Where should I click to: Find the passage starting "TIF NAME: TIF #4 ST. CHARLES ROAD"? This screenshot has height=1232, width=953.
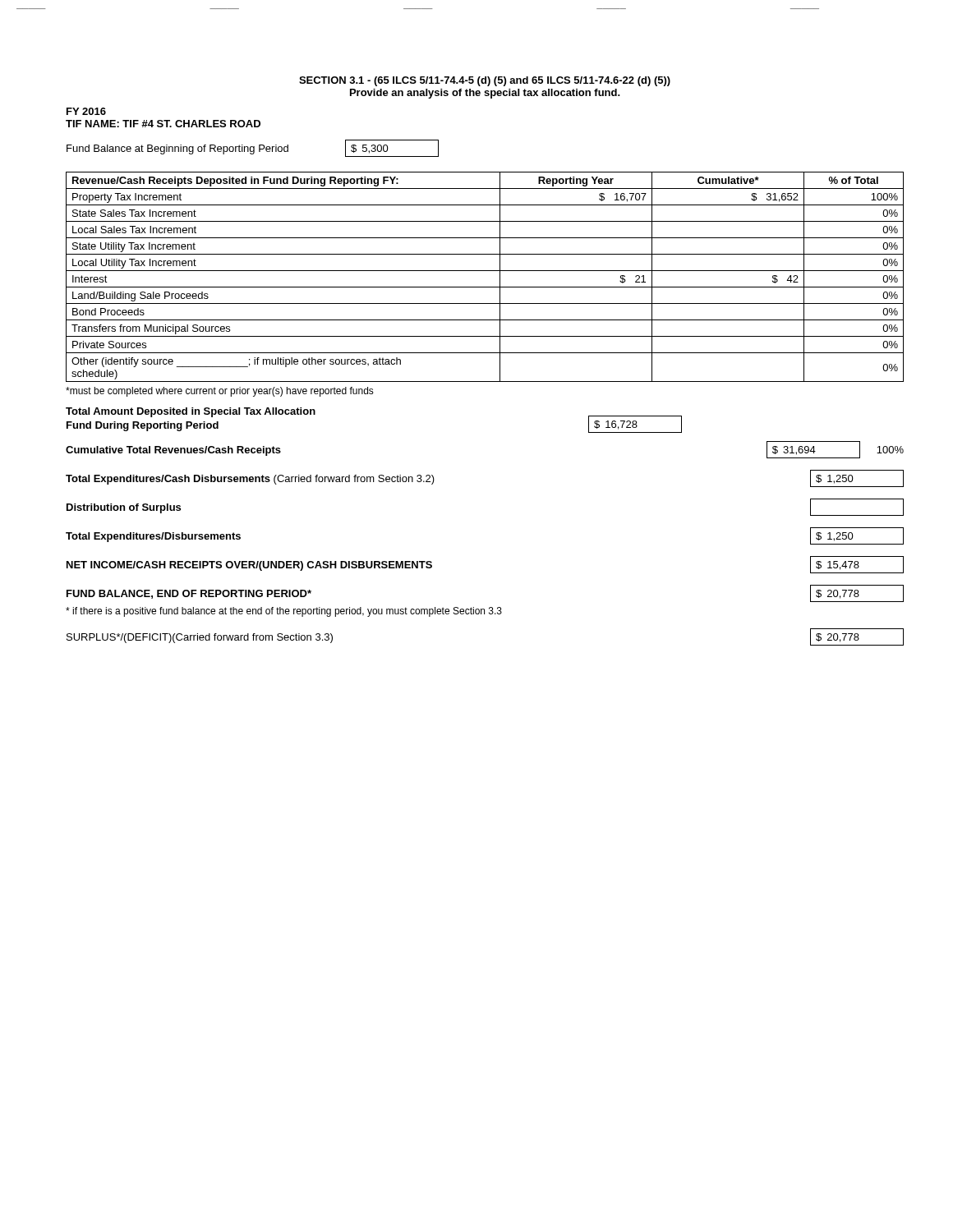pyautogui.click(x=163, y=124)
